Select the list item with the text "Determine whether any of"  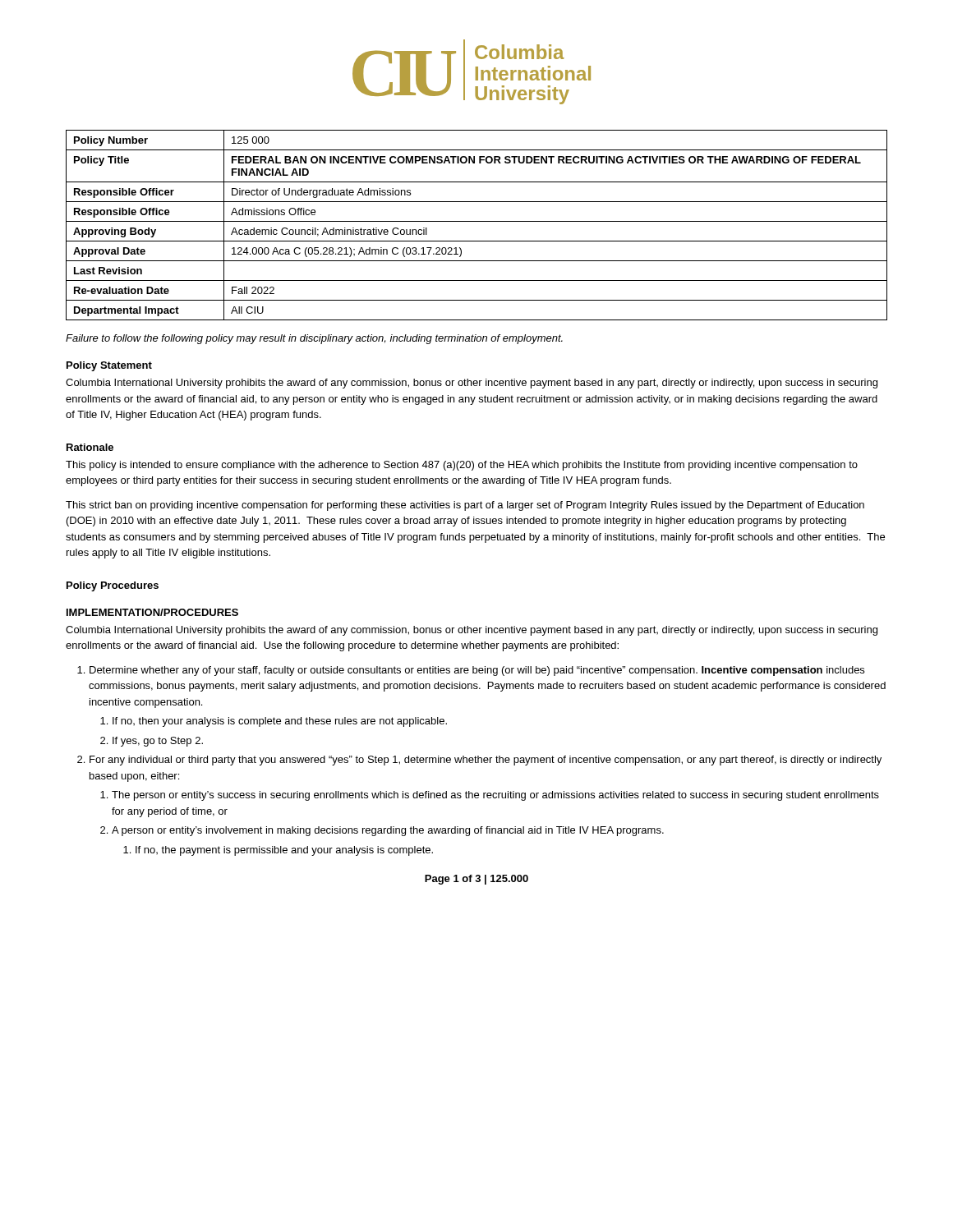pos(477,671)
